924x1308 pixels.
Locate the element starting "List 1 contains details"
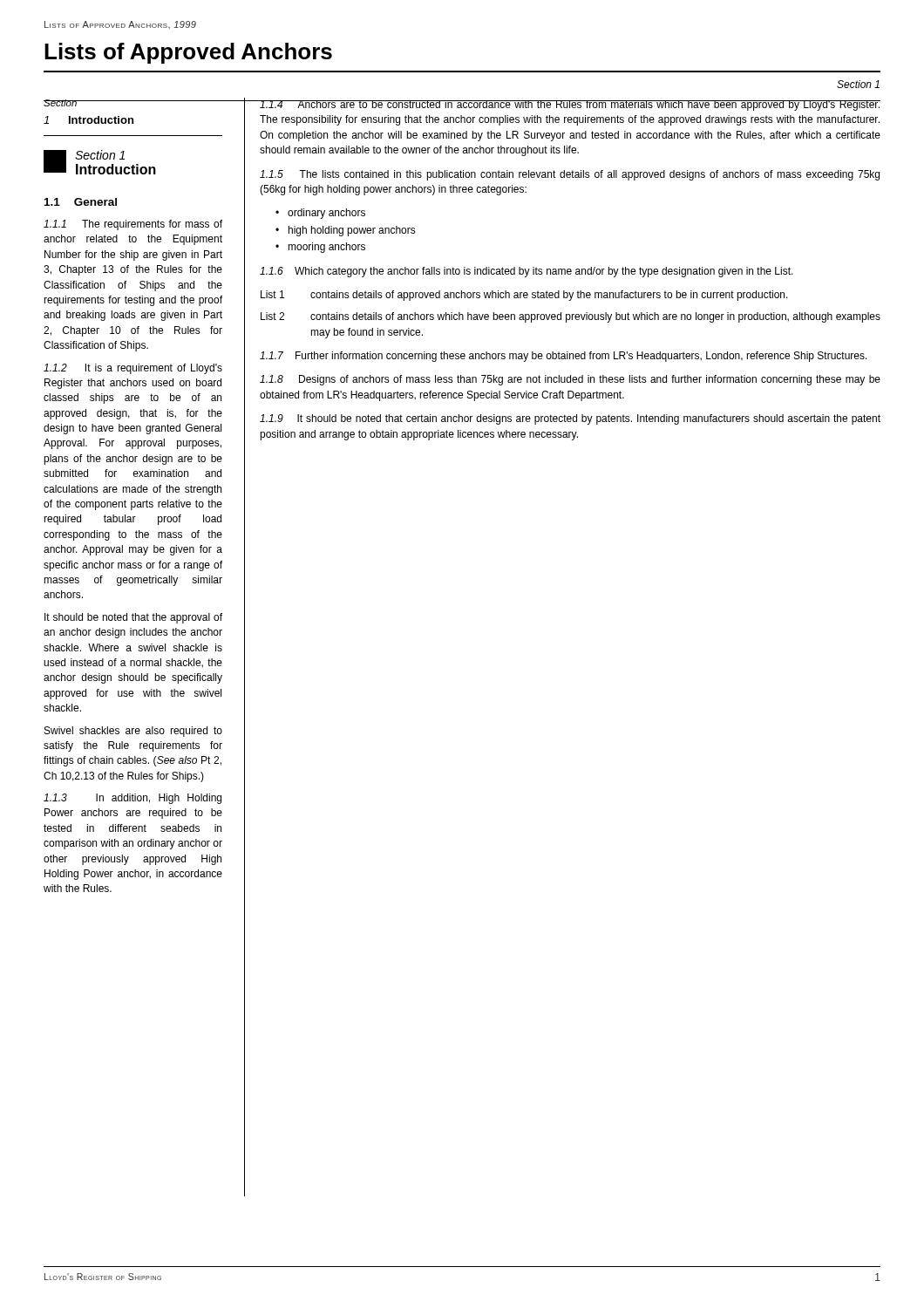570,295
